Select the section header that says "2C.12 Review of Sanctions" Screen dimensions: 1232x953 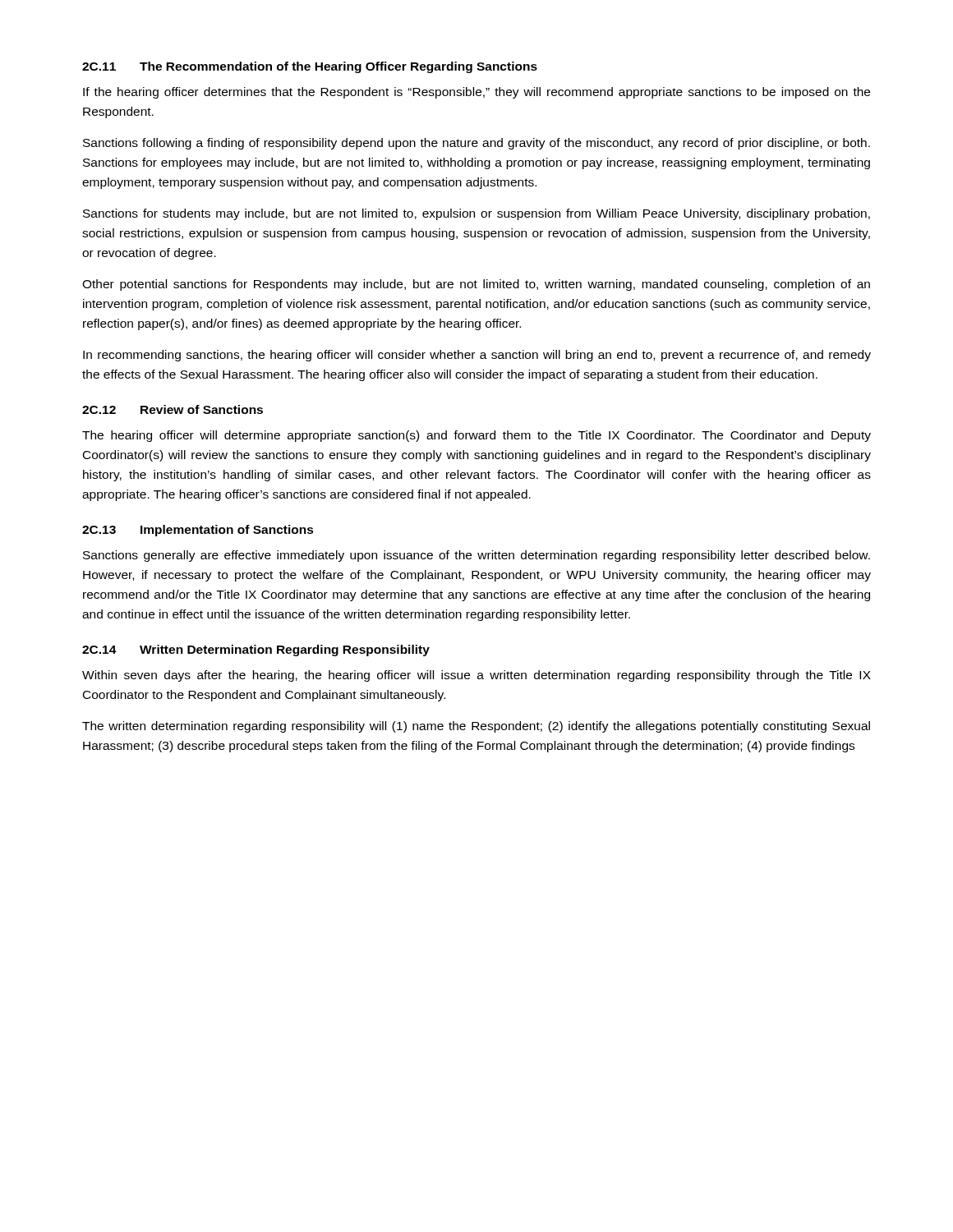coord(173,410)
